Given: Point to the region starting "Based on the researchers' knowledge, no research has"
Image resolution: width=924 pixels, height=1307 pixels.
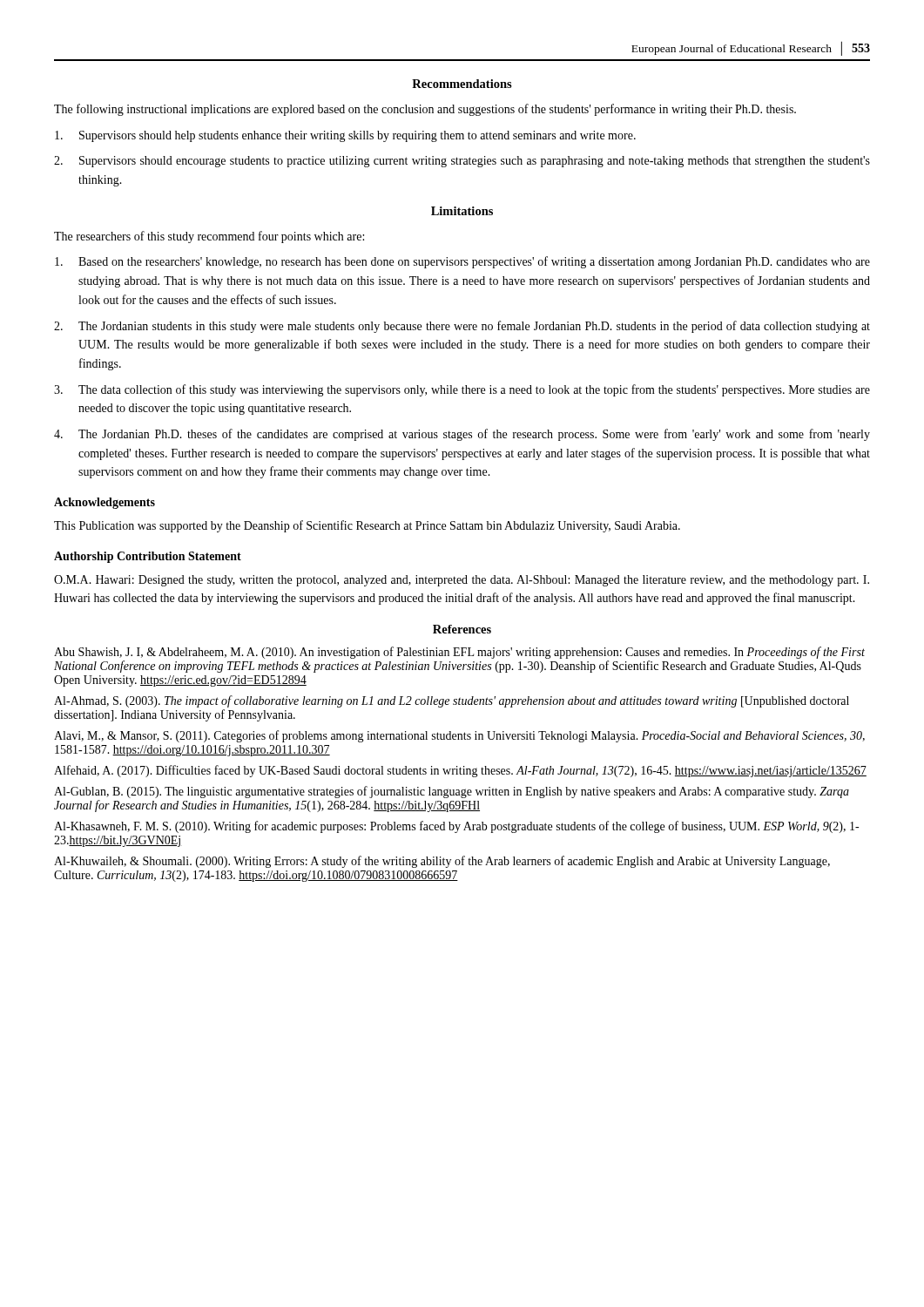Looking at the screenshot, I should tap(462, 281).
